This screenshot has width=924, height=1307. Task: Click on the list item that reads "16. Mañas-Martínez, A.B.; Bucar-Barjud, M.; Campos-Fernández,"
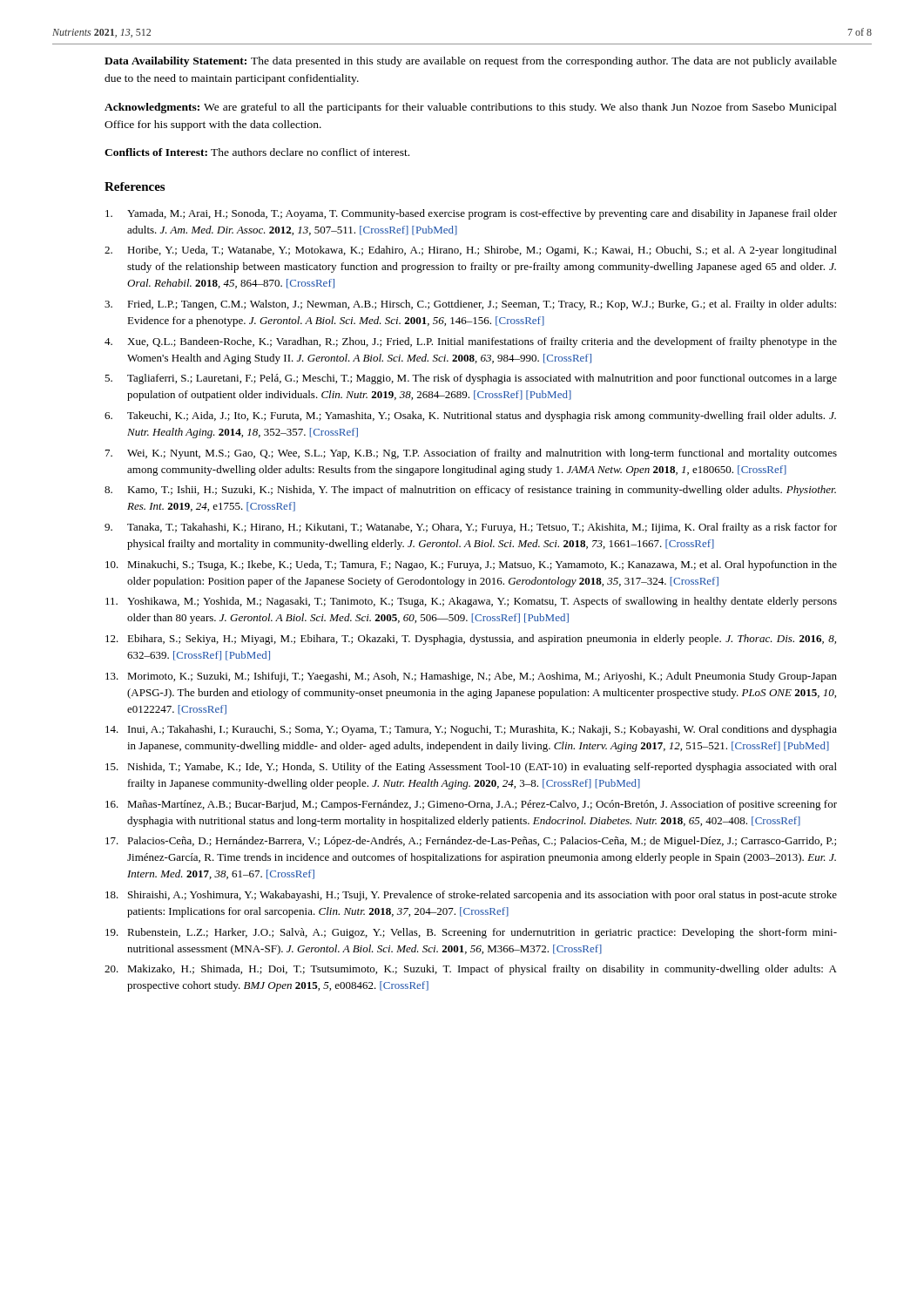pyautogui.click(x=471, y=813)
